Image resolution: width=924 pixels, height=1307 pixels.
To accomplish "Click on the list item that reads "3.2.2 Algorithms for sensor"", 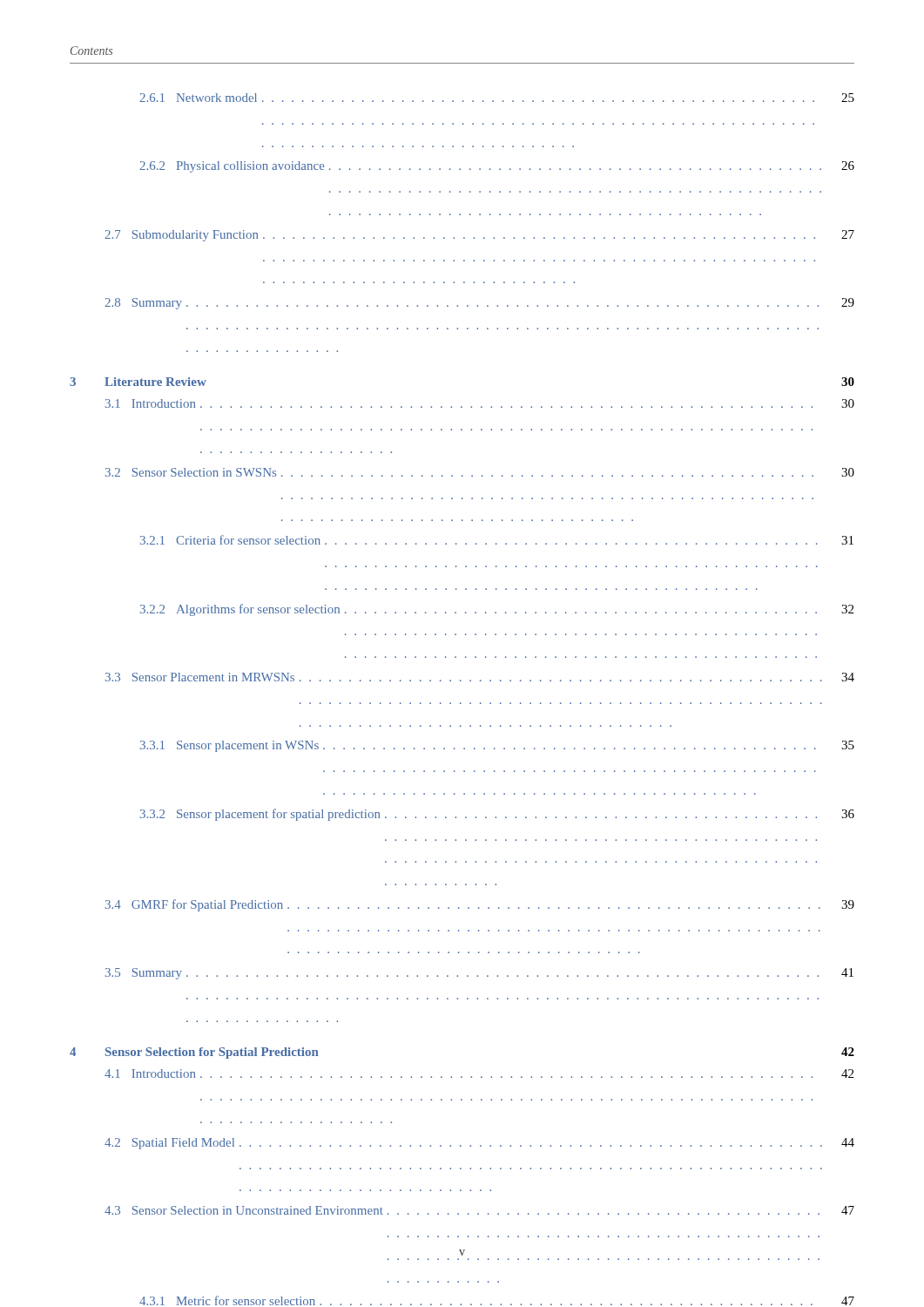I will click(x=497, y=632).
